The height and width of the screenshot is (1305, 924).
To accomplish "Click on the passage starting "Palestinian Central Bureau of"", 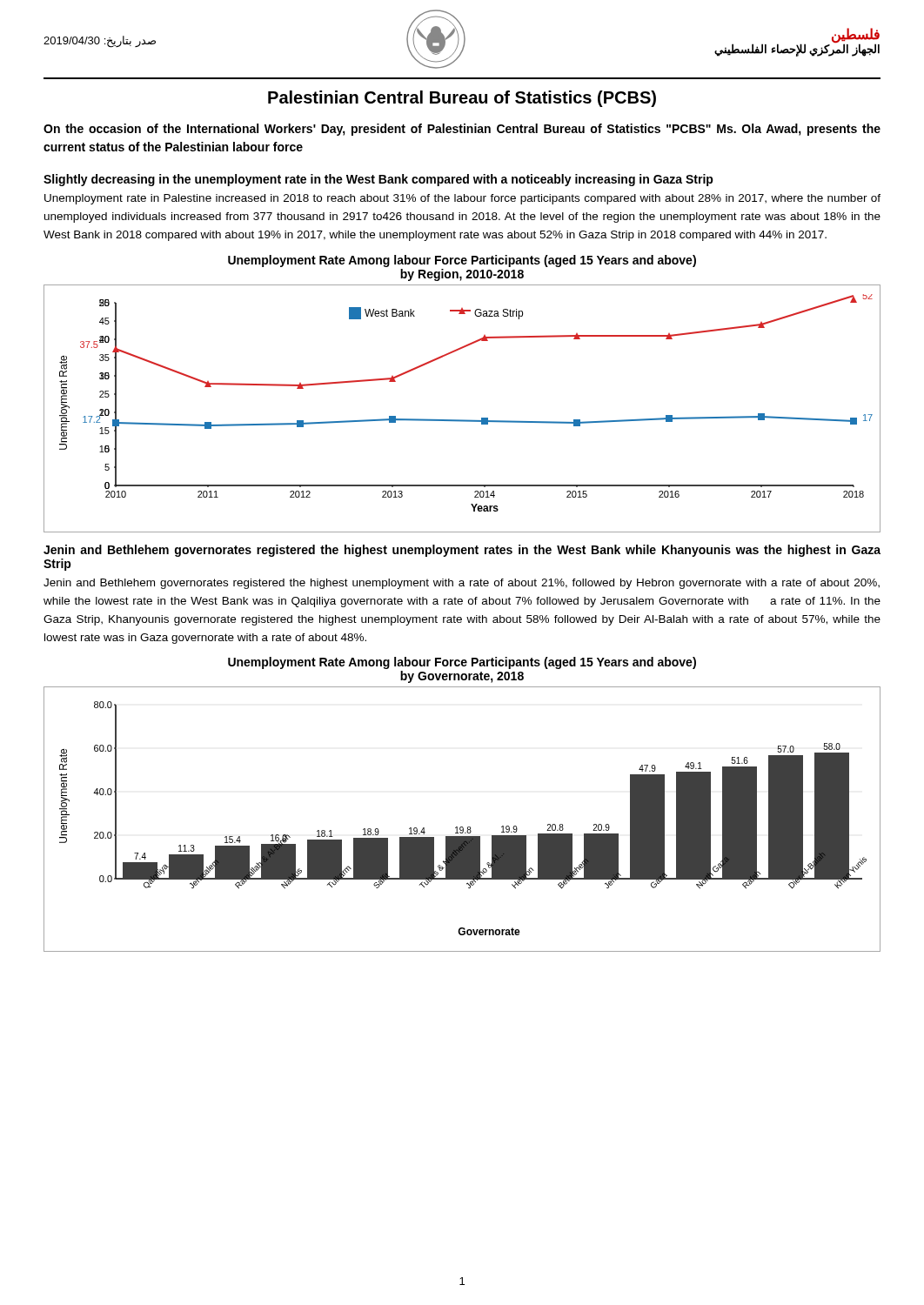I will 462,97.
